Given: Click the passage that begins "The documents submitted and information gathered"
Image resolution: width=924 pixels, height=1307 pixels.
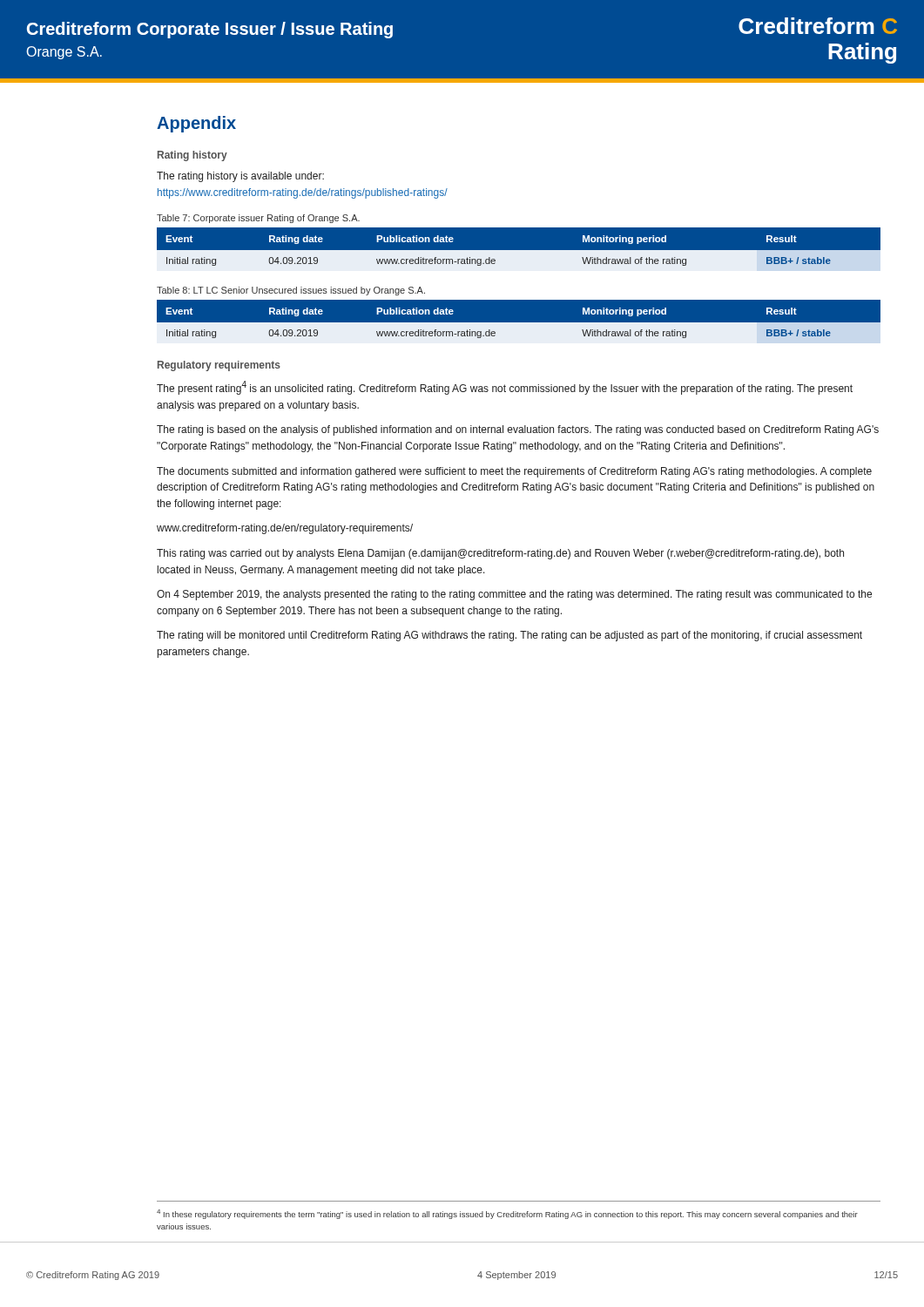Looking at the screenshot, I should pyautogui.click(x=516, y=487).
